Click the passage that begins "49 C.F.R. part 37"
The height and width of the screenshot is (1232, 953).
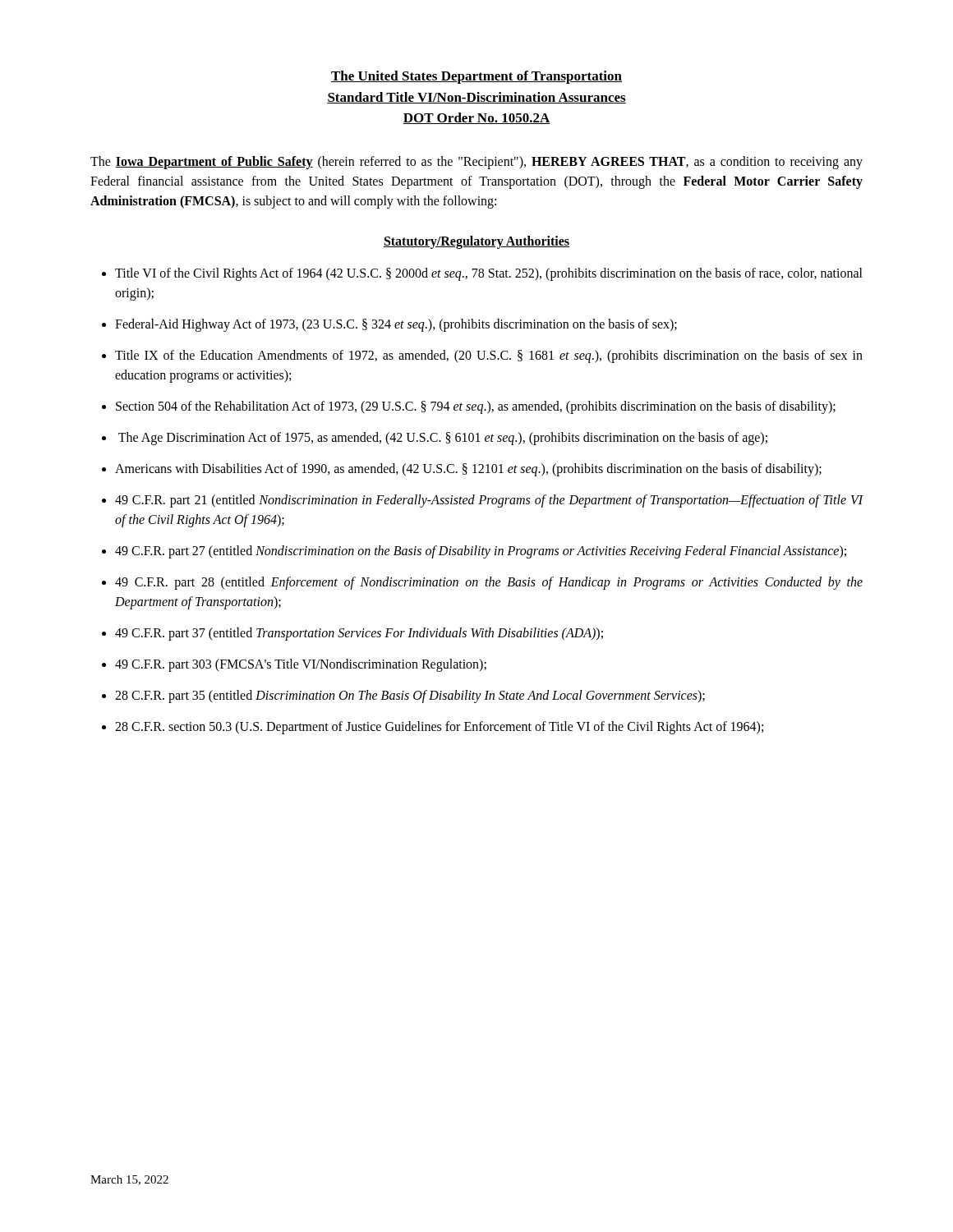click(359, 632)
